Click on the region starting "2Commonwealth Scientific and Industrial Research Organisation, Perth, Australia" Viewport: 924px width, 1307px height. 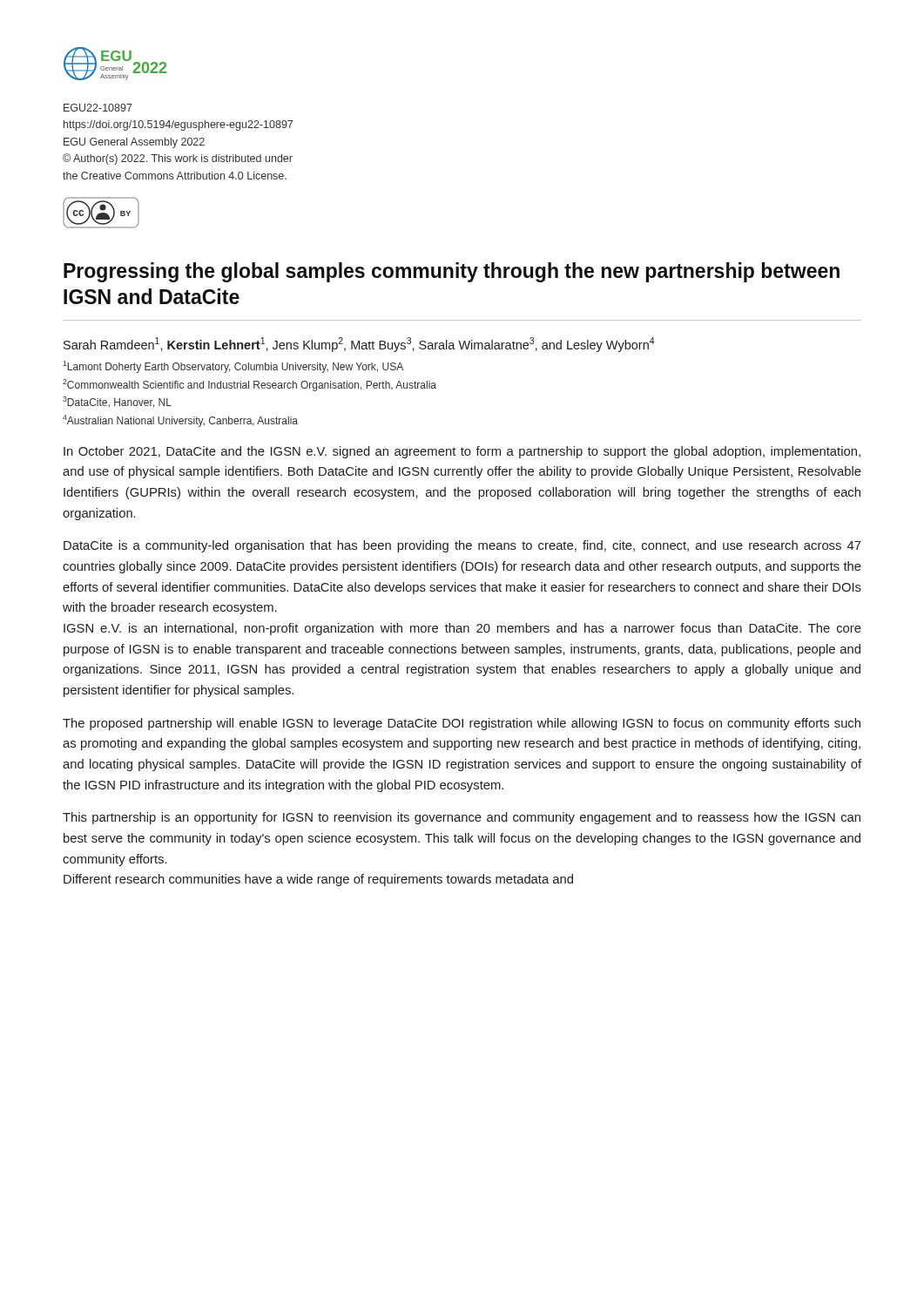(250, 384)
